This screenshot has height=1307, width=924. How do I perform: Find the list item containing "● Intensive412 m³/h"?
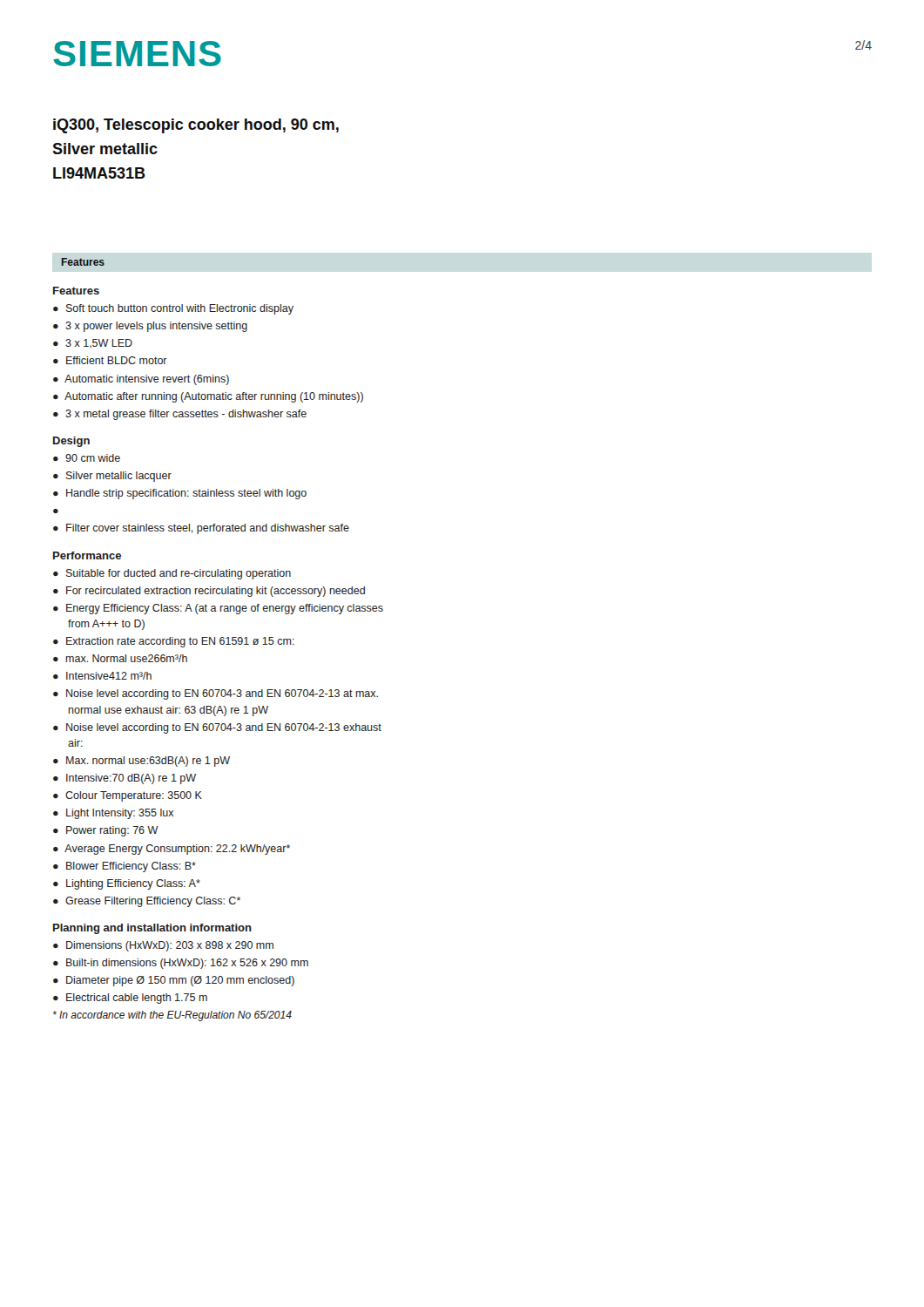click(x=102, y=676)
